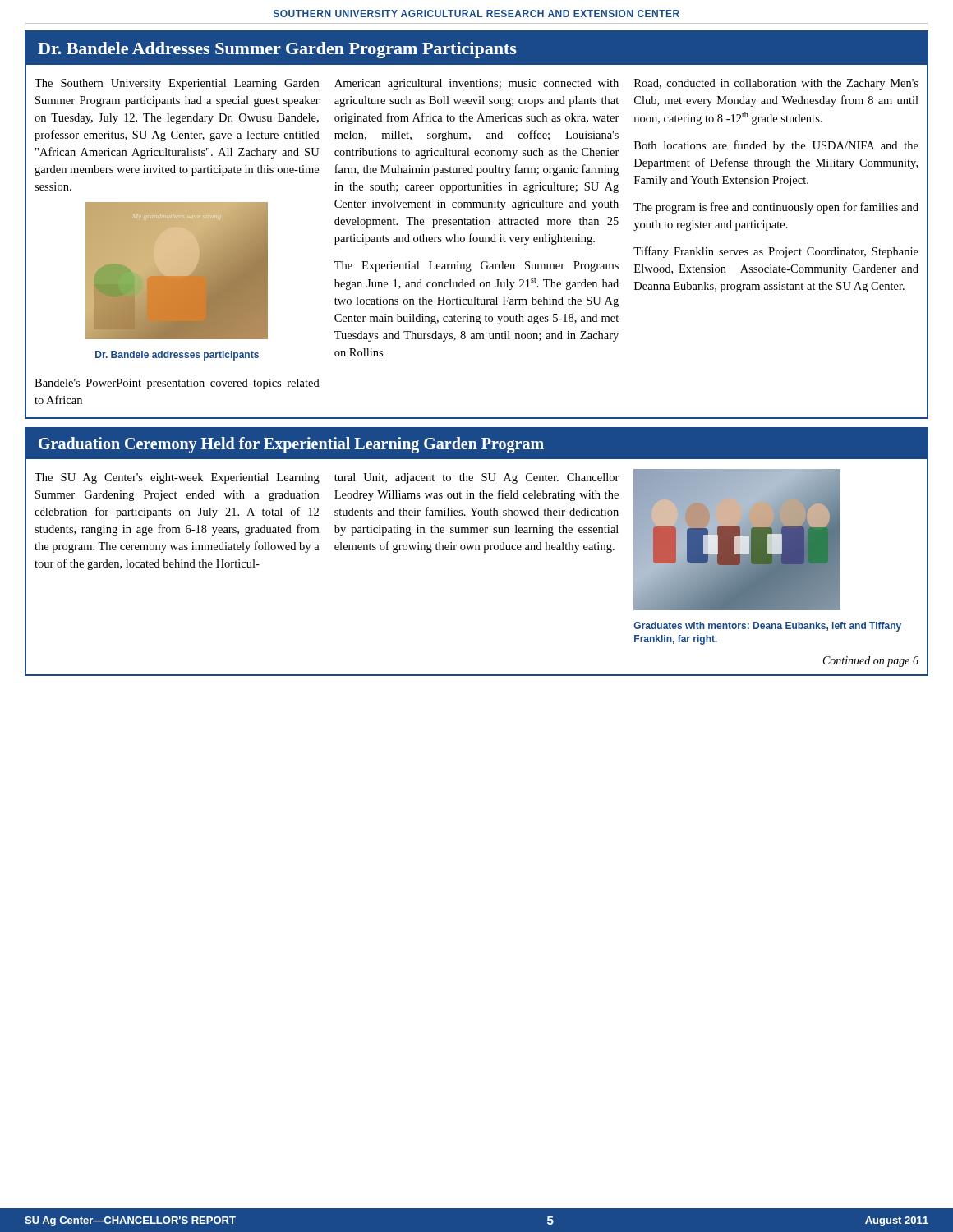The image size is (953, 1232).
Task: Click on the text block starting "The program is free and continuously"
Action: pos(776,216)
